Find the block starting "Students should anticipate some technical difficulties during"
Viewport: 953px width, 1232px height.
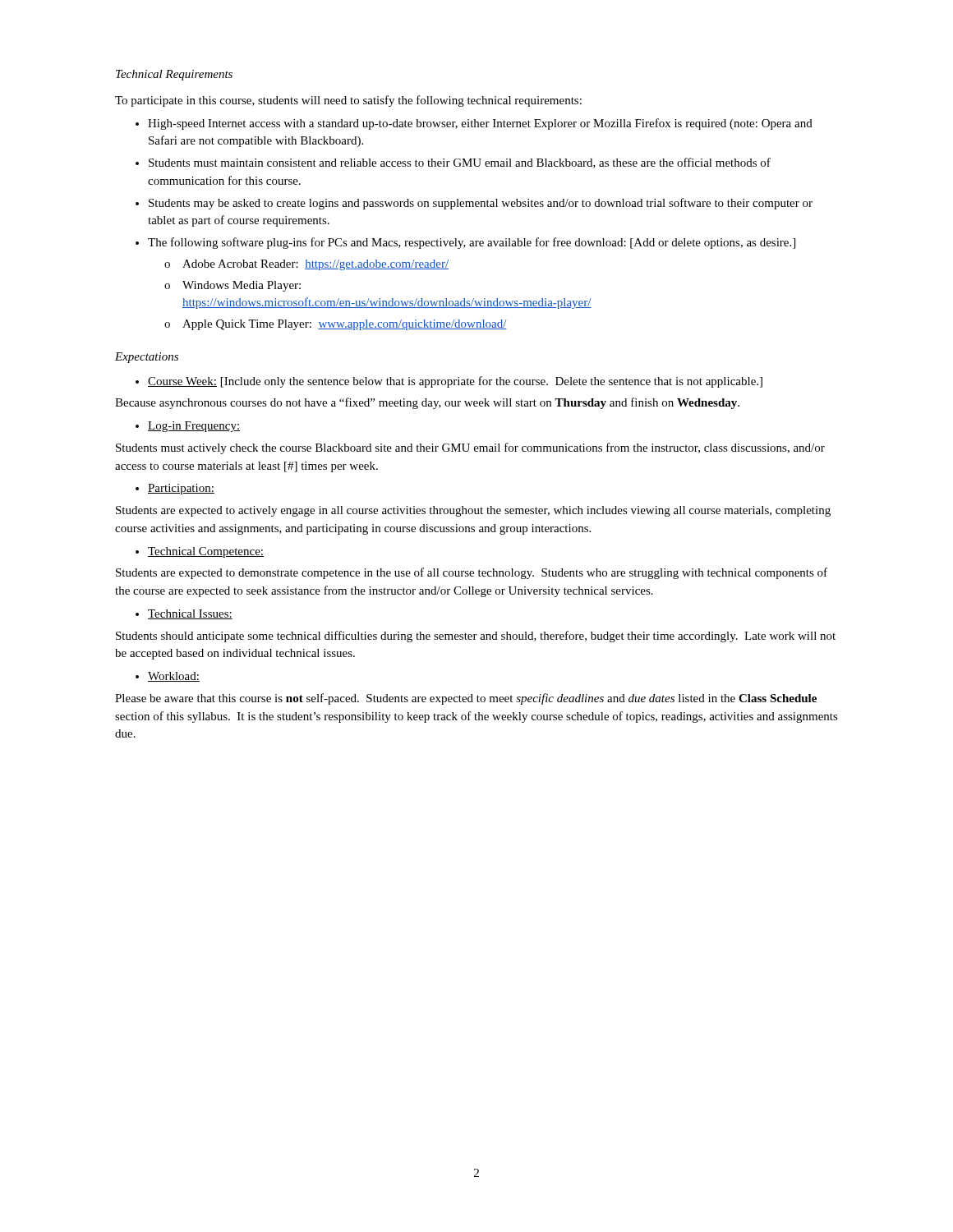point(475,644)
